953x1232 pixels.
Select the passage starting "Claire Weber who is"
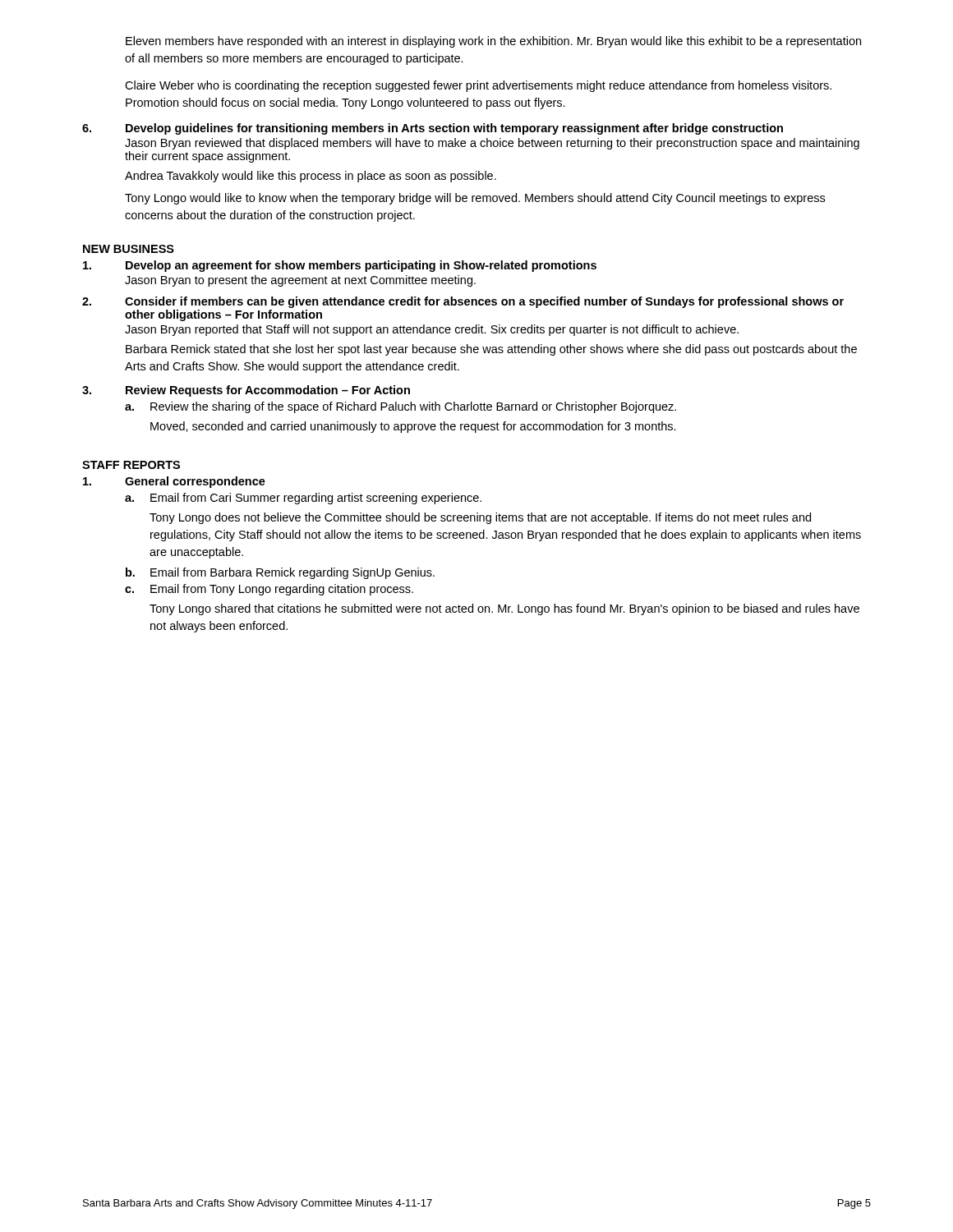tap(479, 94)
